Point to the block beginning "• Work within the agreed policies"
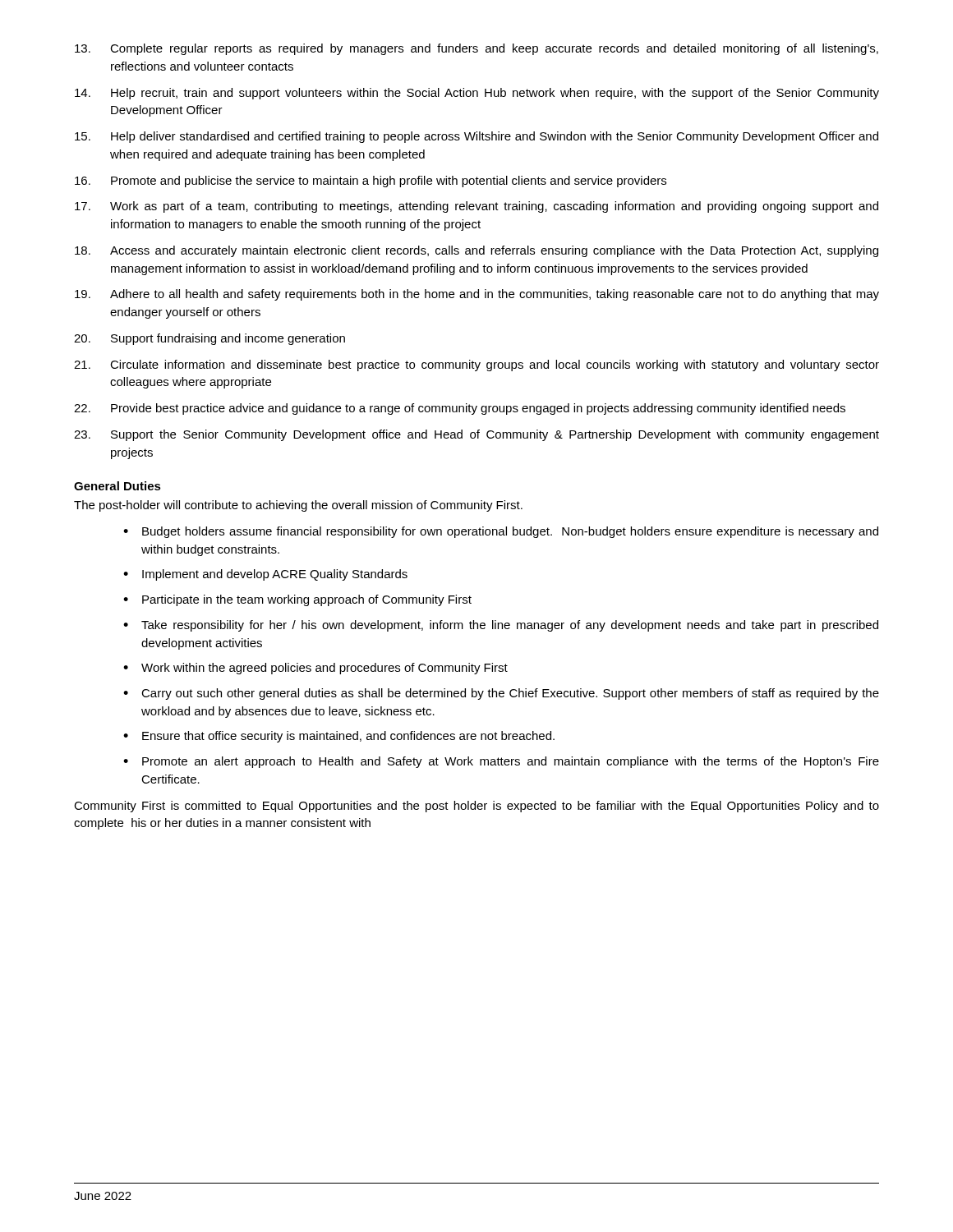The width and height of the screenshot is (953, 1232). coord(501,668)
